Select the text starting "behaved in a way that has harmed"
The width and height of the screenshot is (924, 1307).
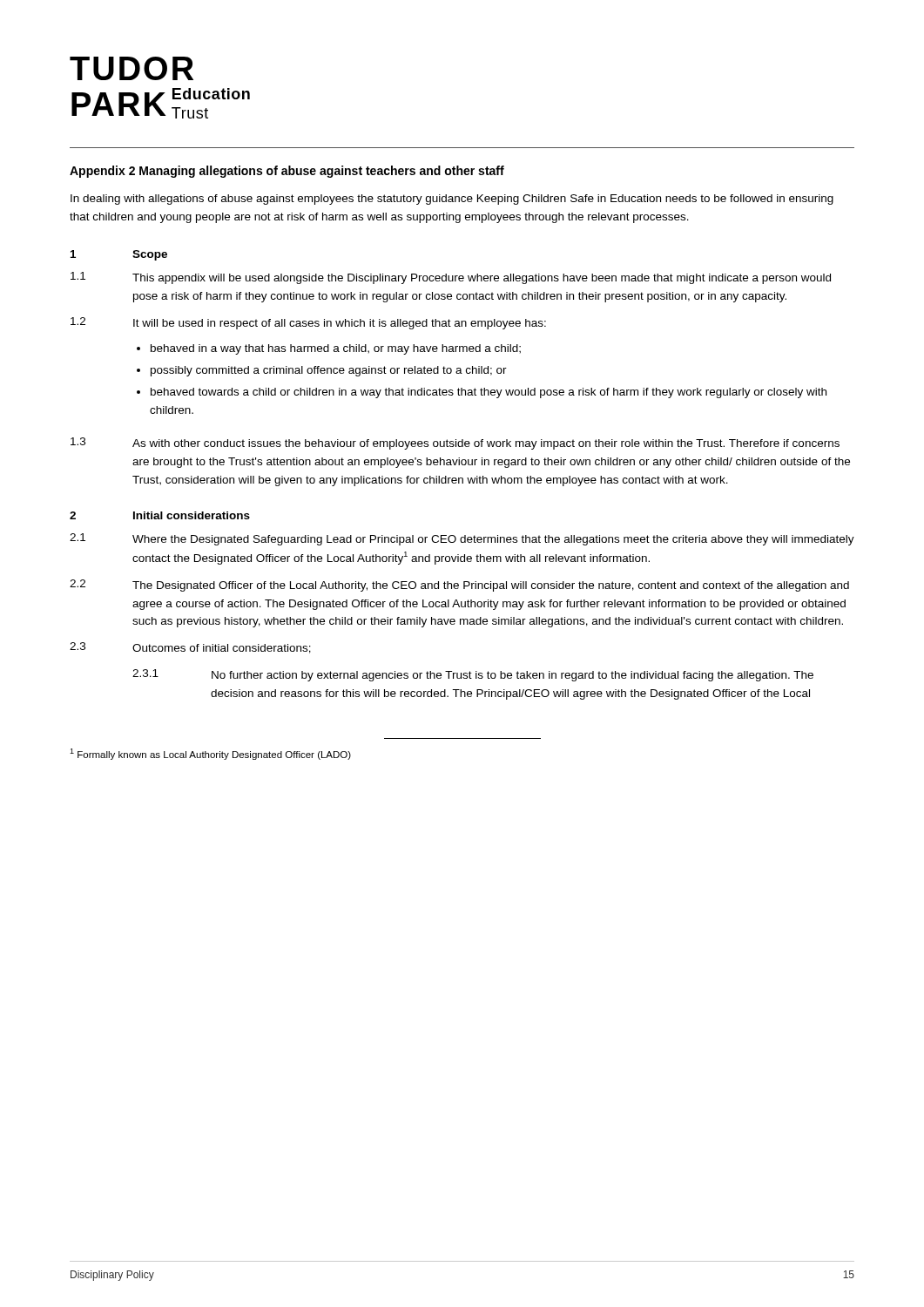pos(336,348)
